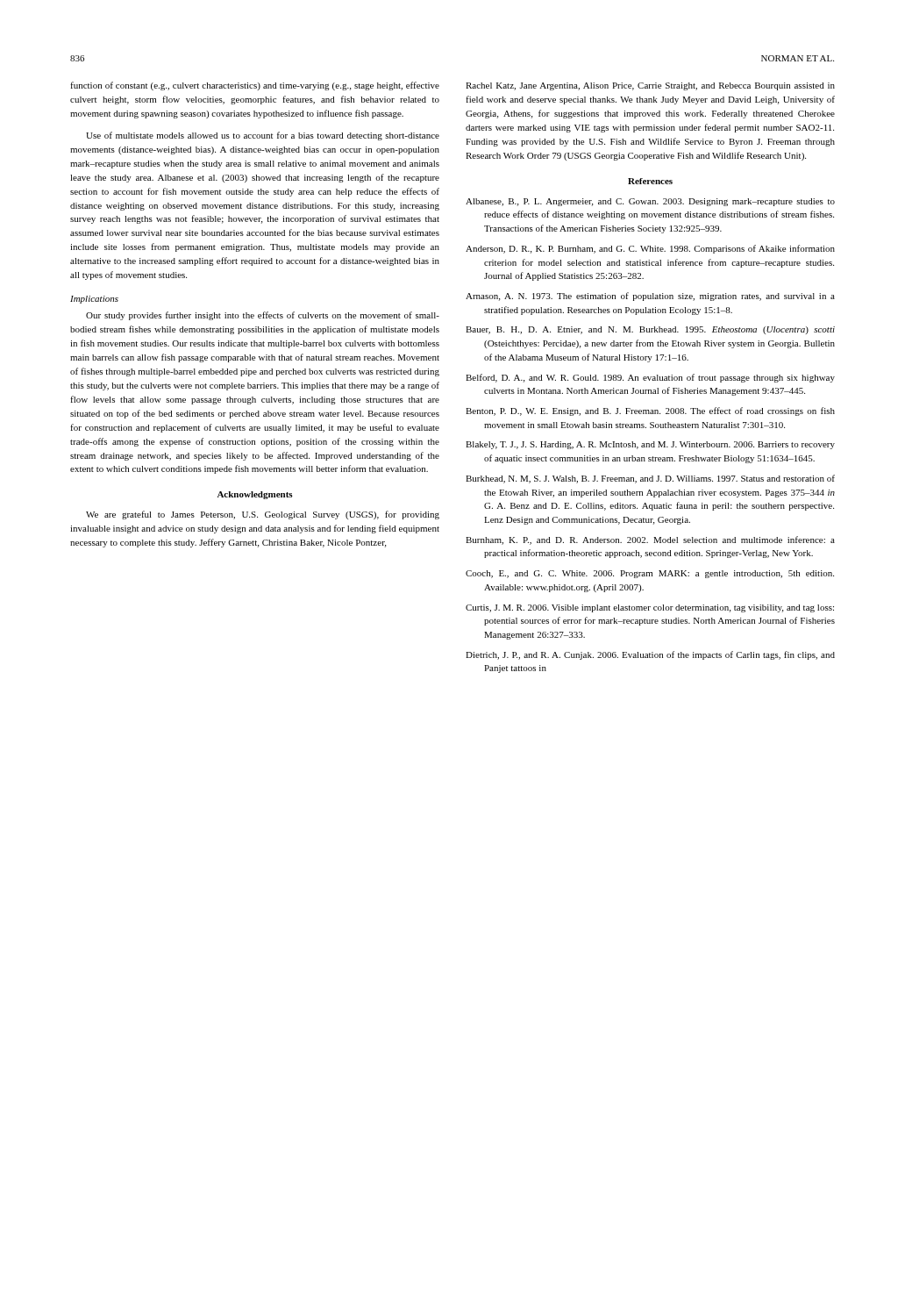
Task: Find the text block containing "Our study provides"
Action: tap(255, 393)
